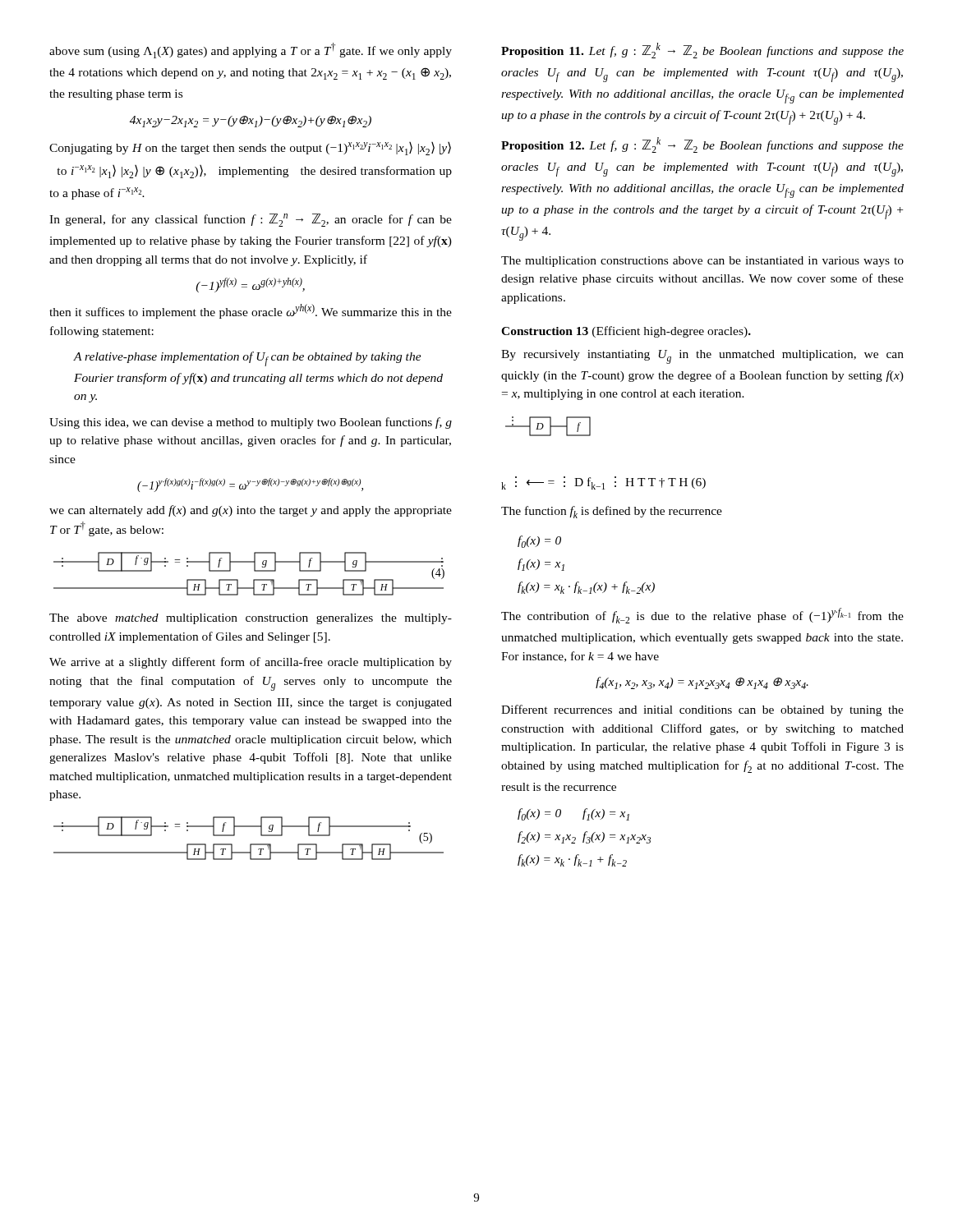The image size is (953, 1232).
Task: Click on the text block with the text "we can alternately"
Action: pos(251,520)
